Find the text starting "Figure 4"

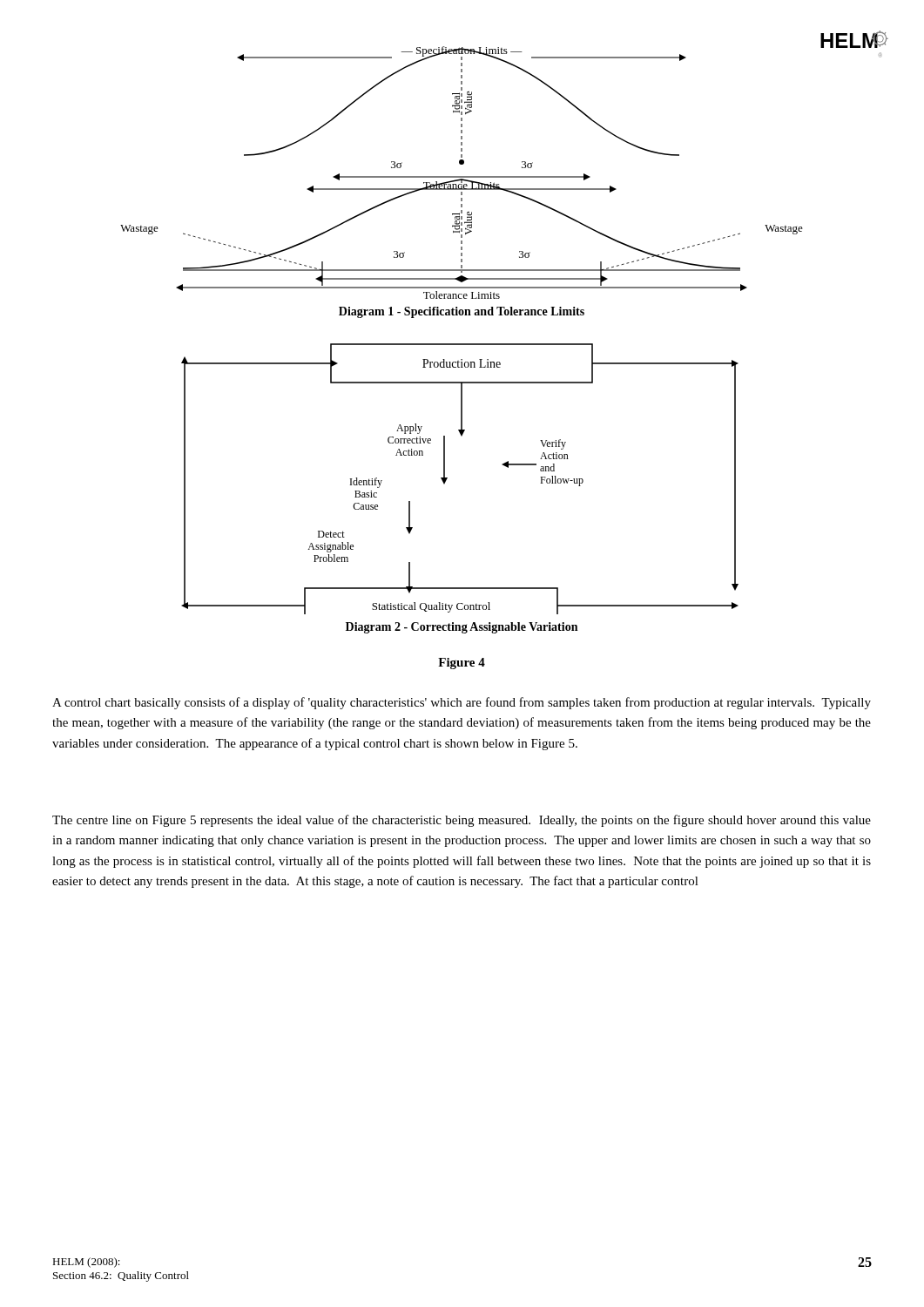click(x=462, y=662)
